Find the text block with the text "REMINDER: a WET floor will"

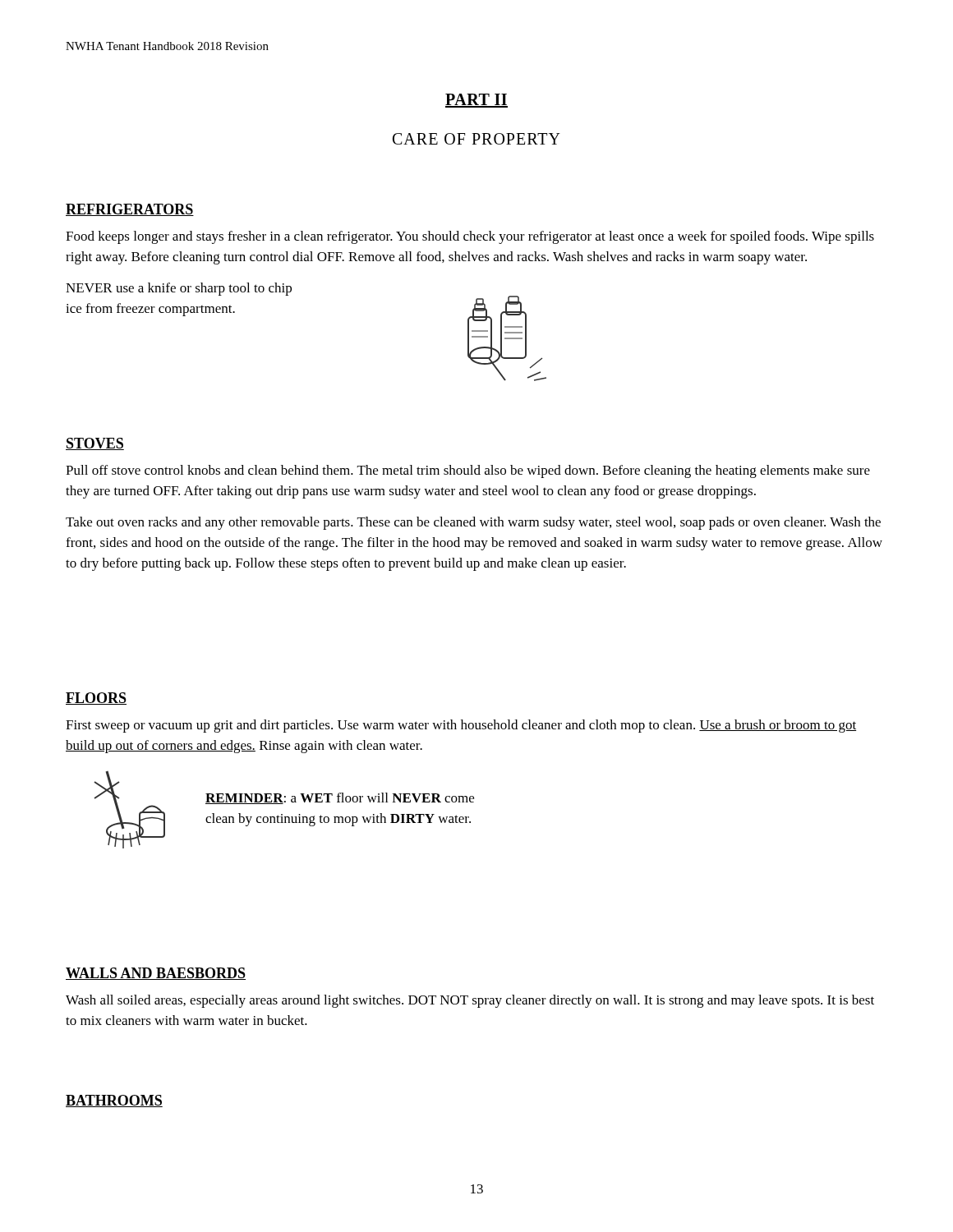click(x=340, y=808)
